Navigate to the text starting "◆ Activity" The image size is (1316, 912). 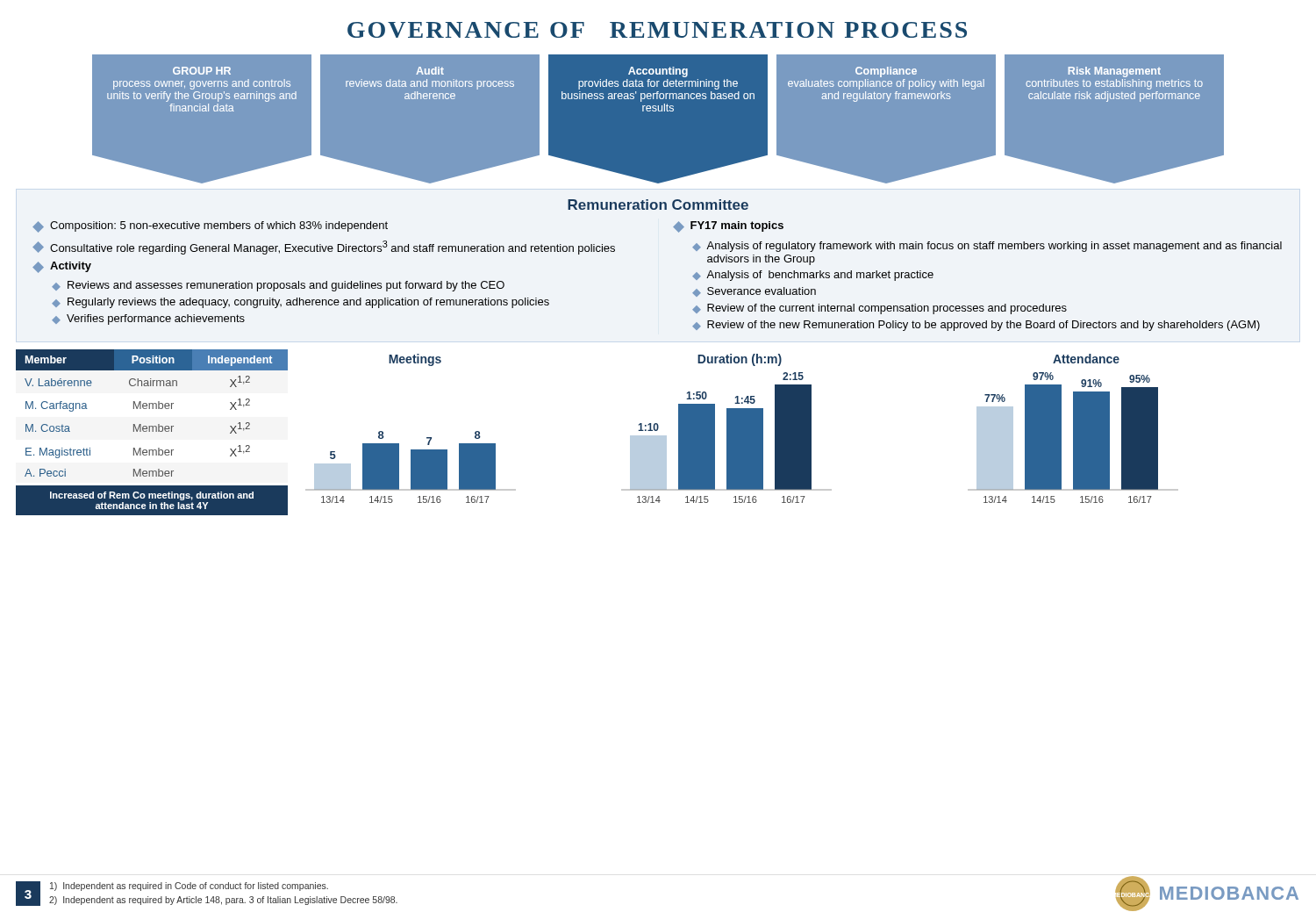click(62, 267)
